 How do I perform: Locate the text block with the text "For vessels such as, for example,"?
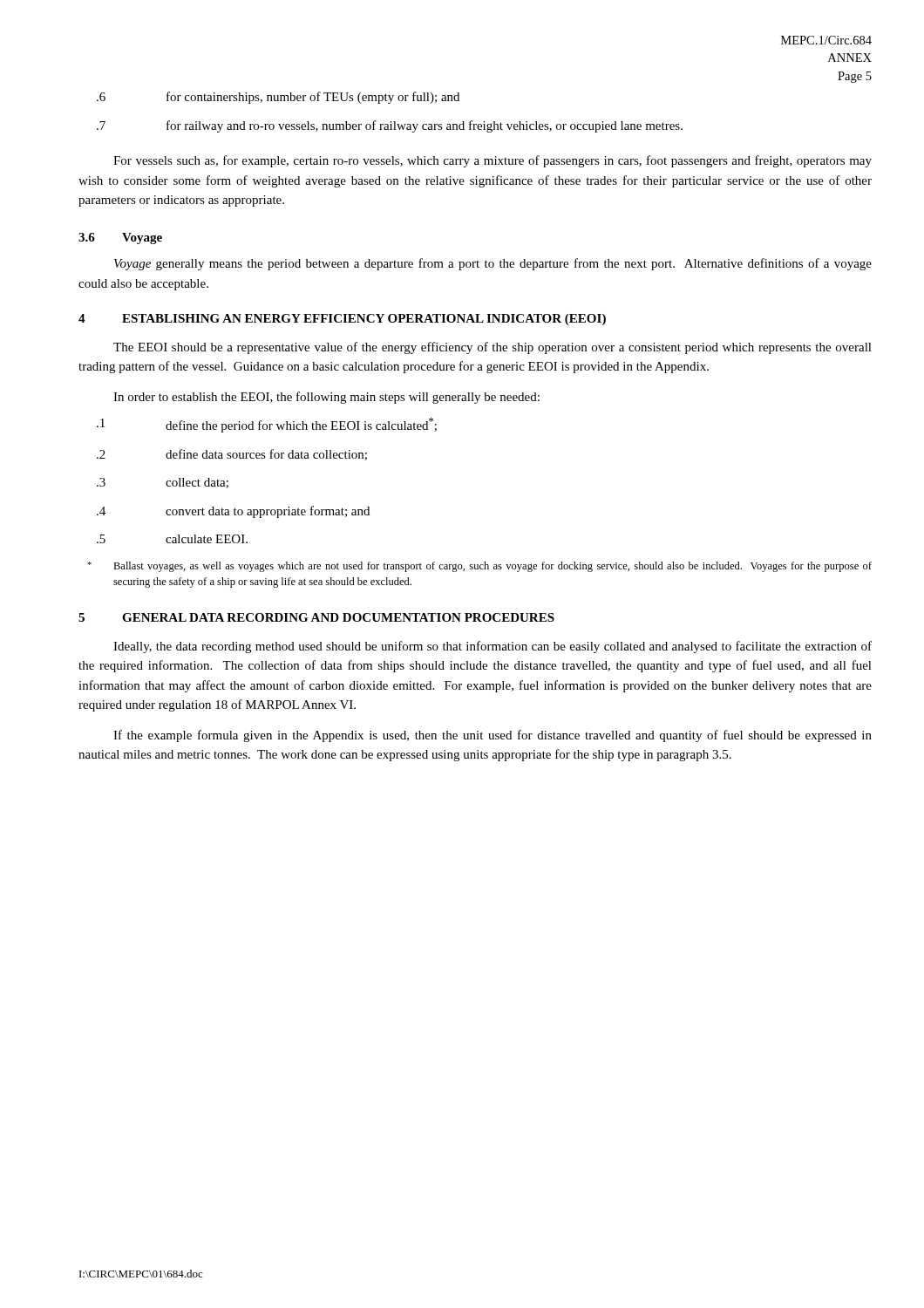pos(475,180)
